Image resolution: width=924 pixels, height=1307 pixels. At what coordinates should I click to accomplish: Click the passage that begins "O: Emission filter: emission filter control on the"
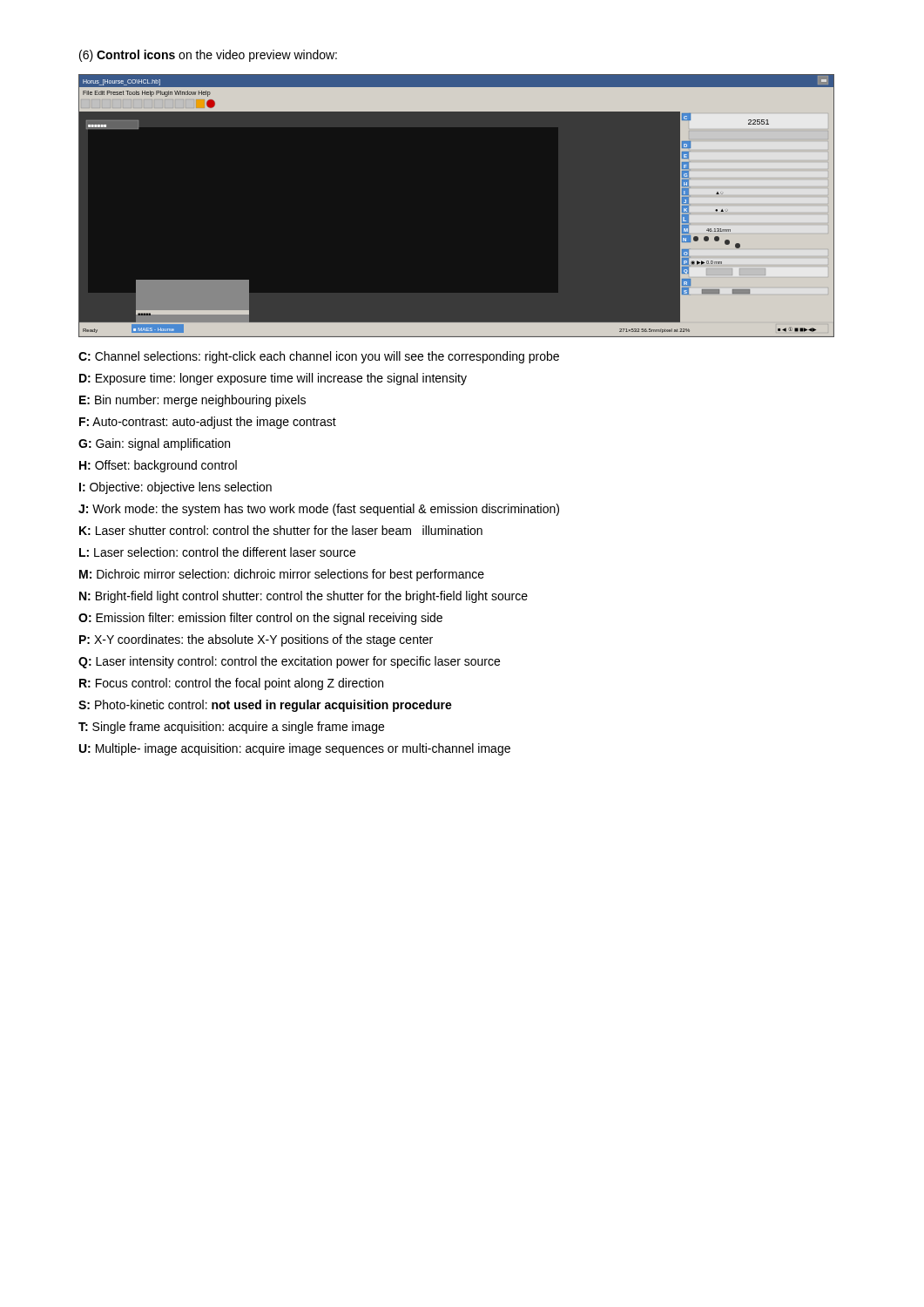click(261, 618)
